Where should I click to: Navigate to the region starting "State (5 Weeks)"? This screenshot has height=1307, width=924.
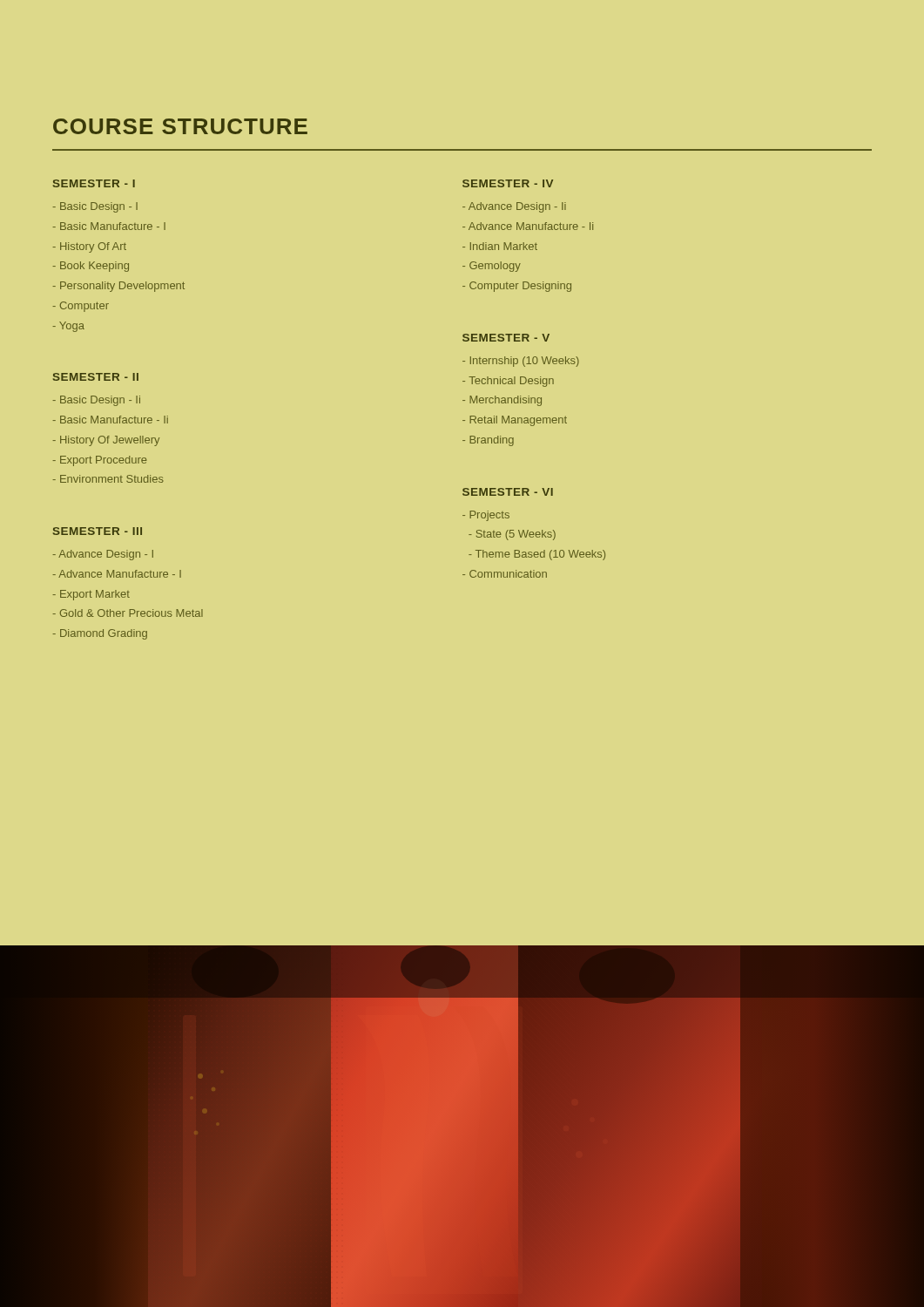[x=509, y=534]
